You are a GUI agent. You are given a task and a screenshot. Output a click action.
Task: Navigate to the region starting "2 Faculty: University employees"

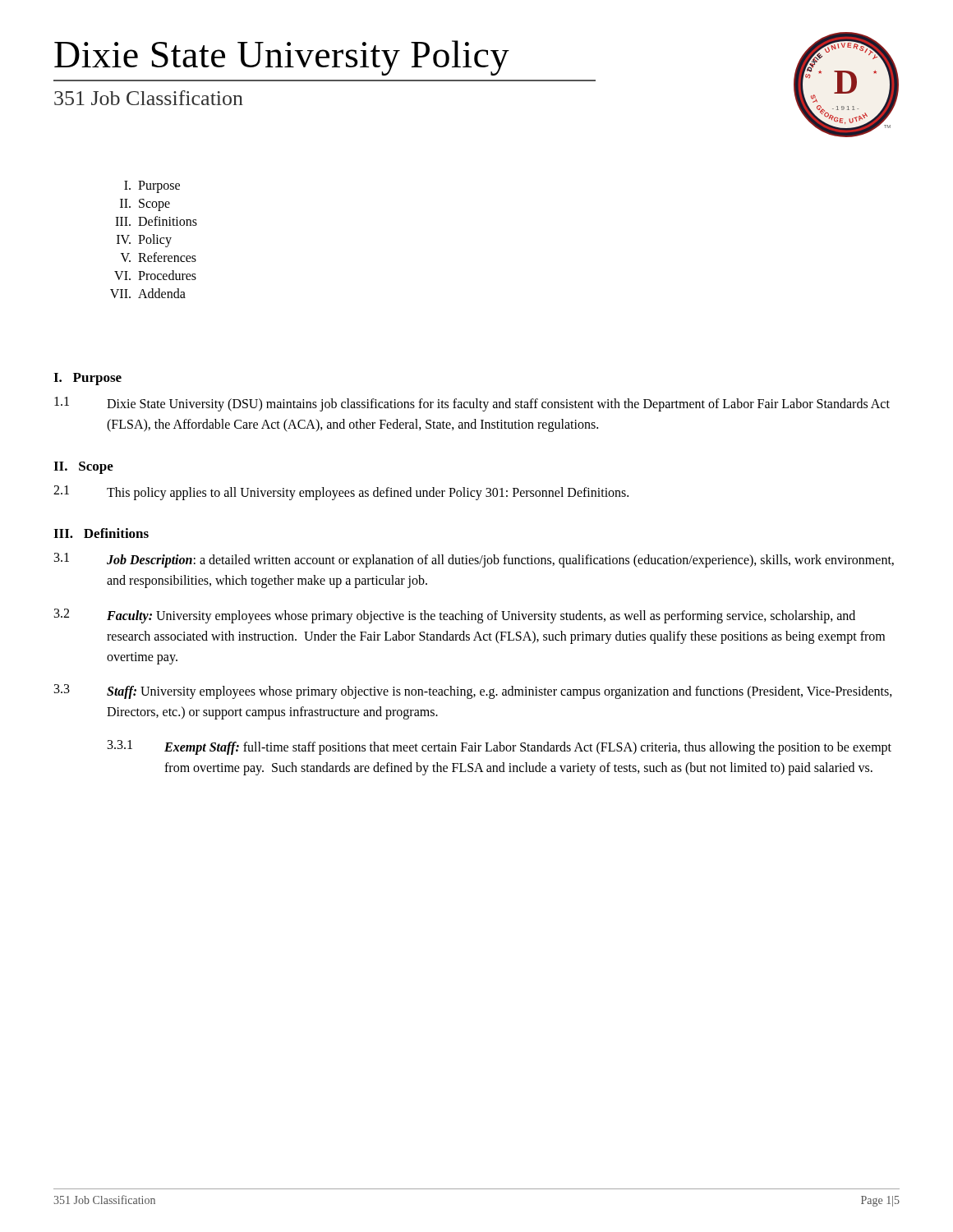point(476,637)
